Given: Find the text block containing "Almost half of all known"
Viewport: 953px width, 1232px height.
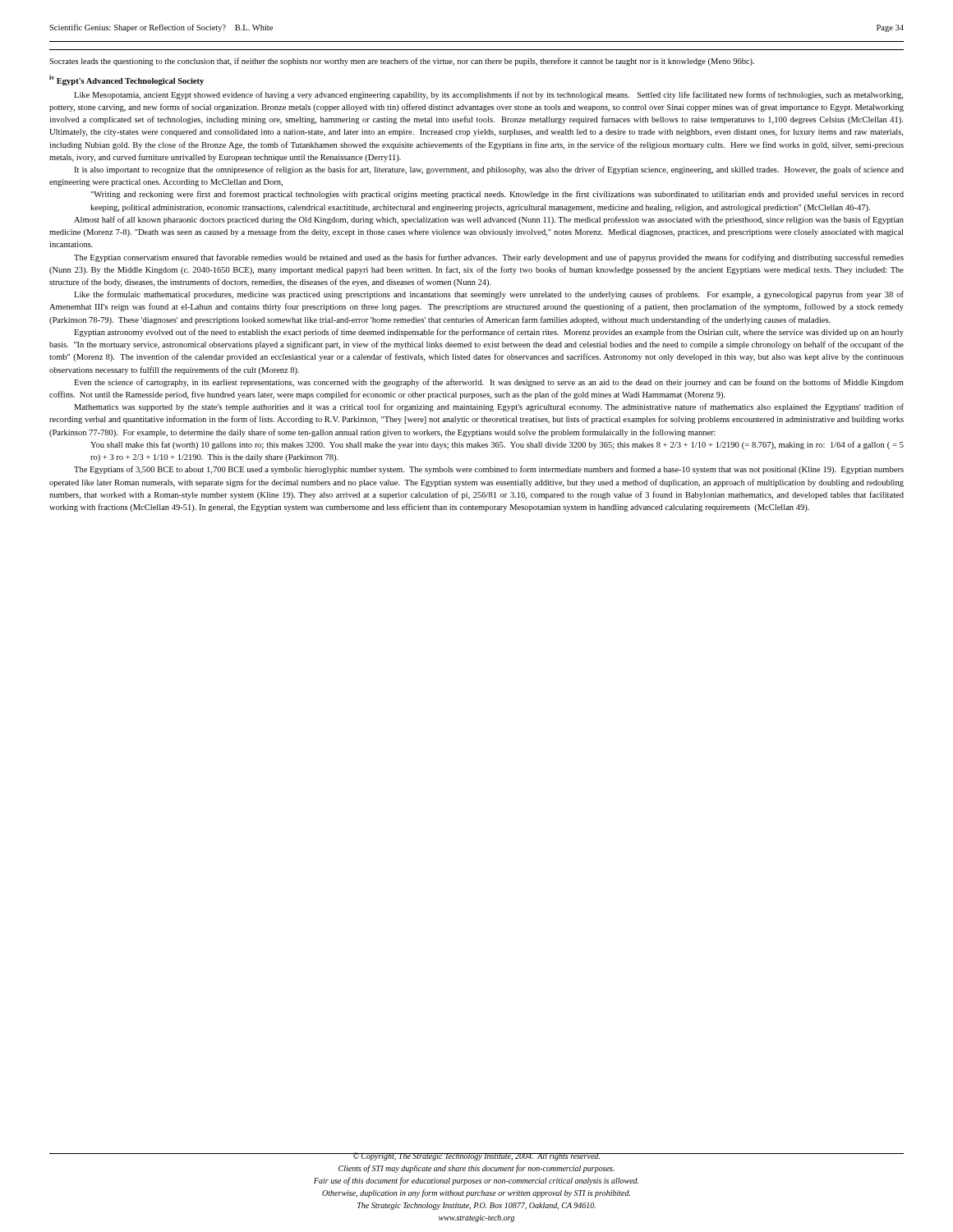Looking at the screenshot, I should tap(476, 232).
